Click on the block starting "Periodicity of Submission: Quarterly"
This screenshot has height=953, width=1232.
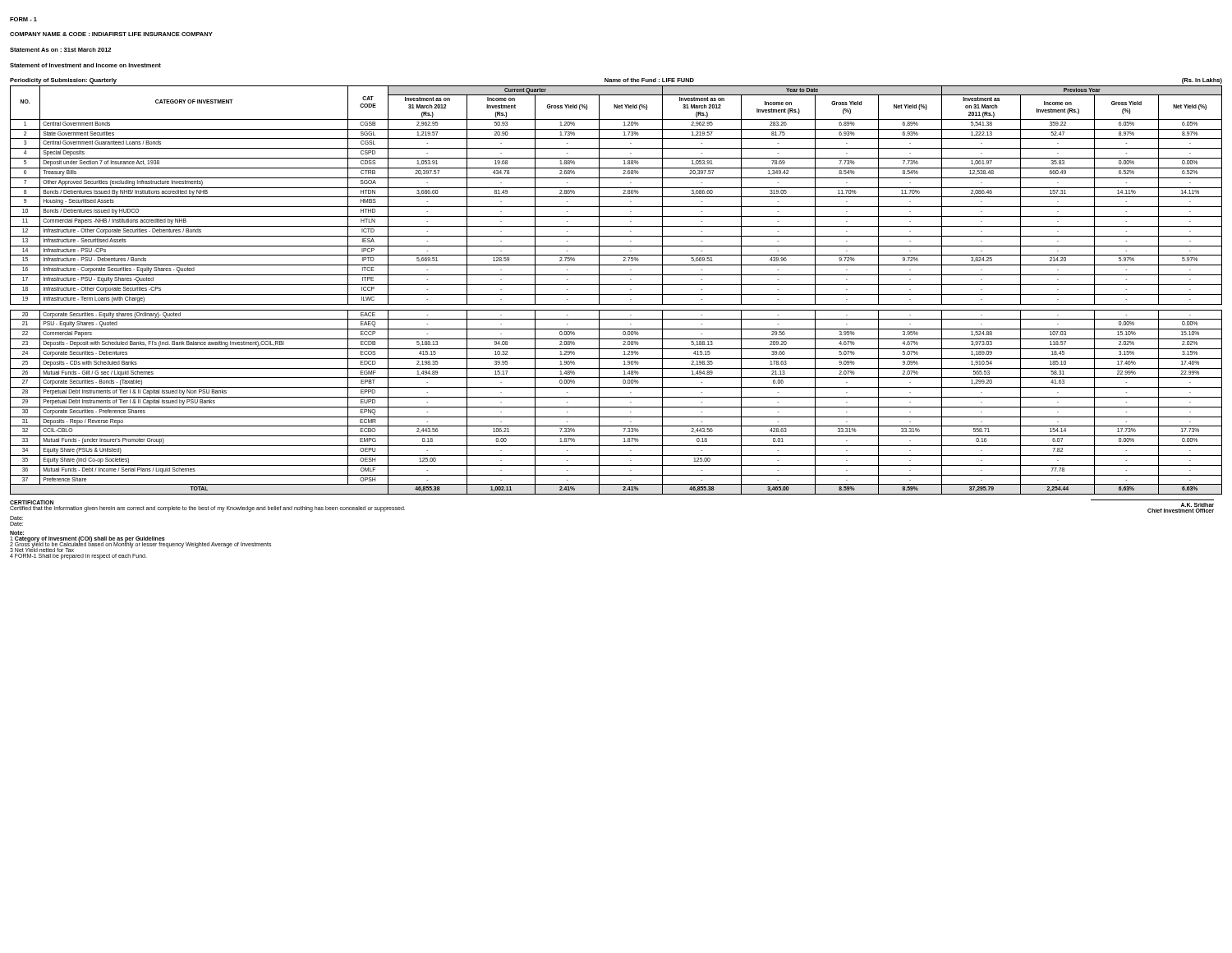point(63,80)
